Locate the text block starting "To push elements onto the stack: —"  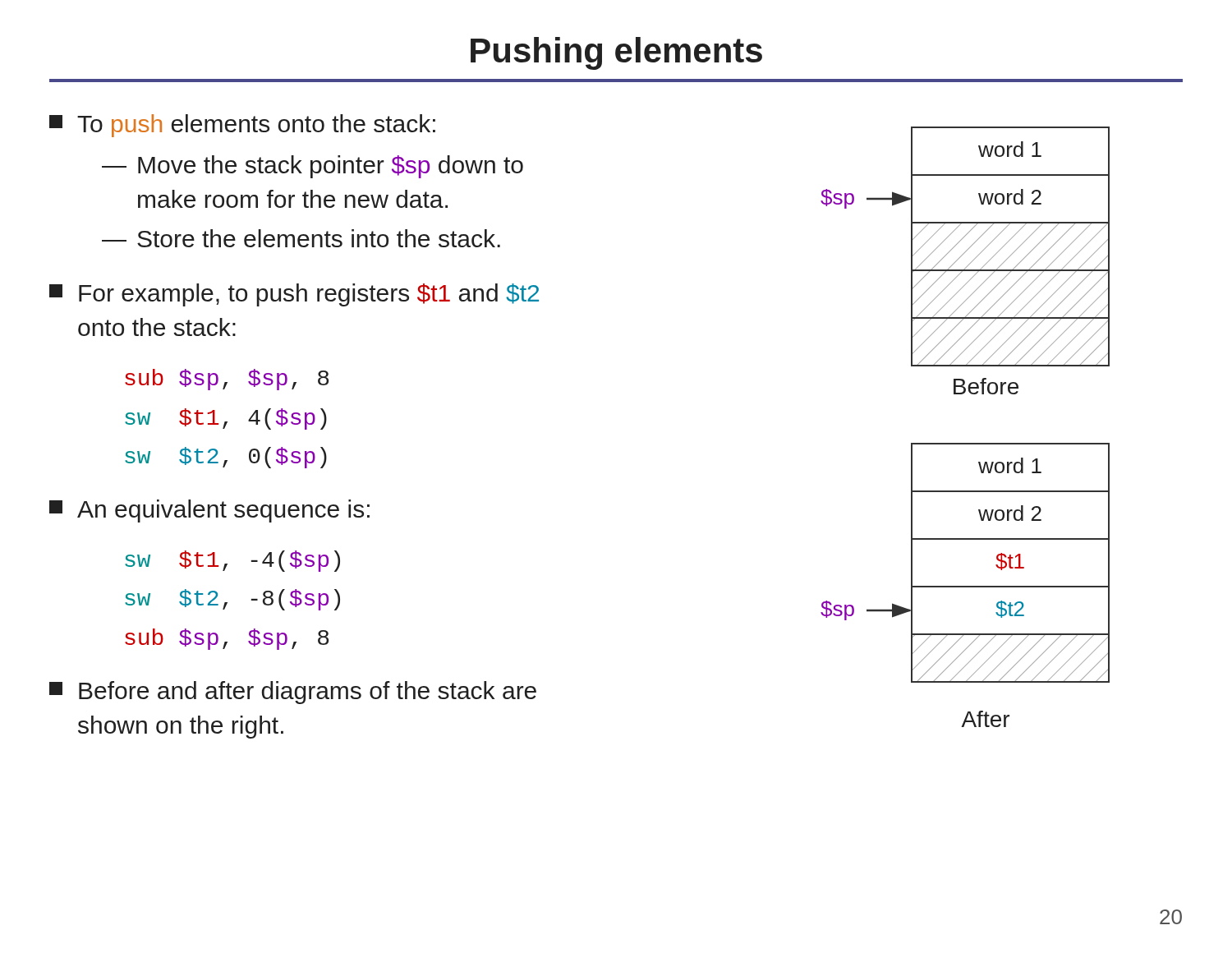361,184
